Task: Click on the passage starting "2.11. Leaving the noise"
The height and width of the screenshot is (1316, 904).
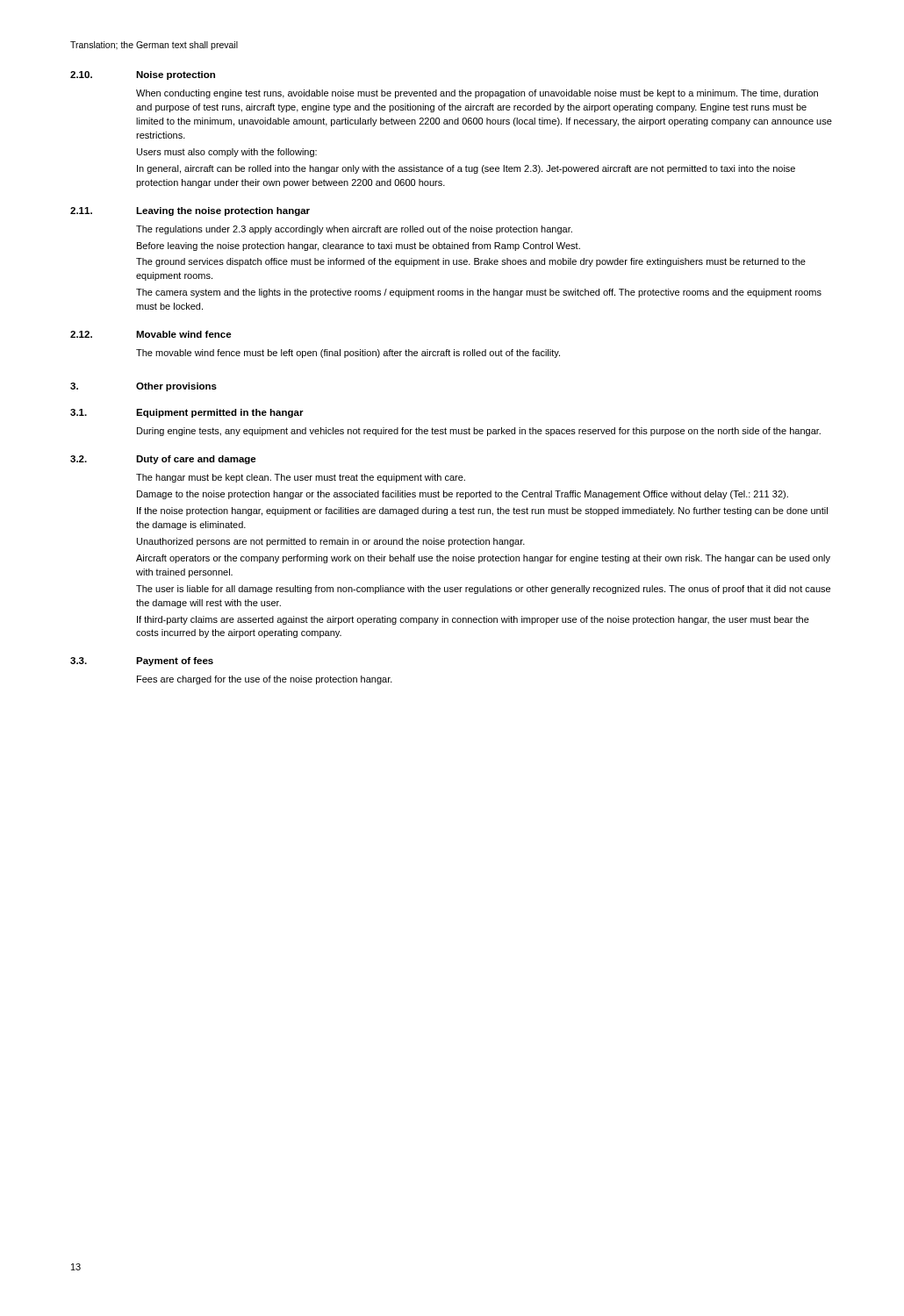Action: pos(190,211)
